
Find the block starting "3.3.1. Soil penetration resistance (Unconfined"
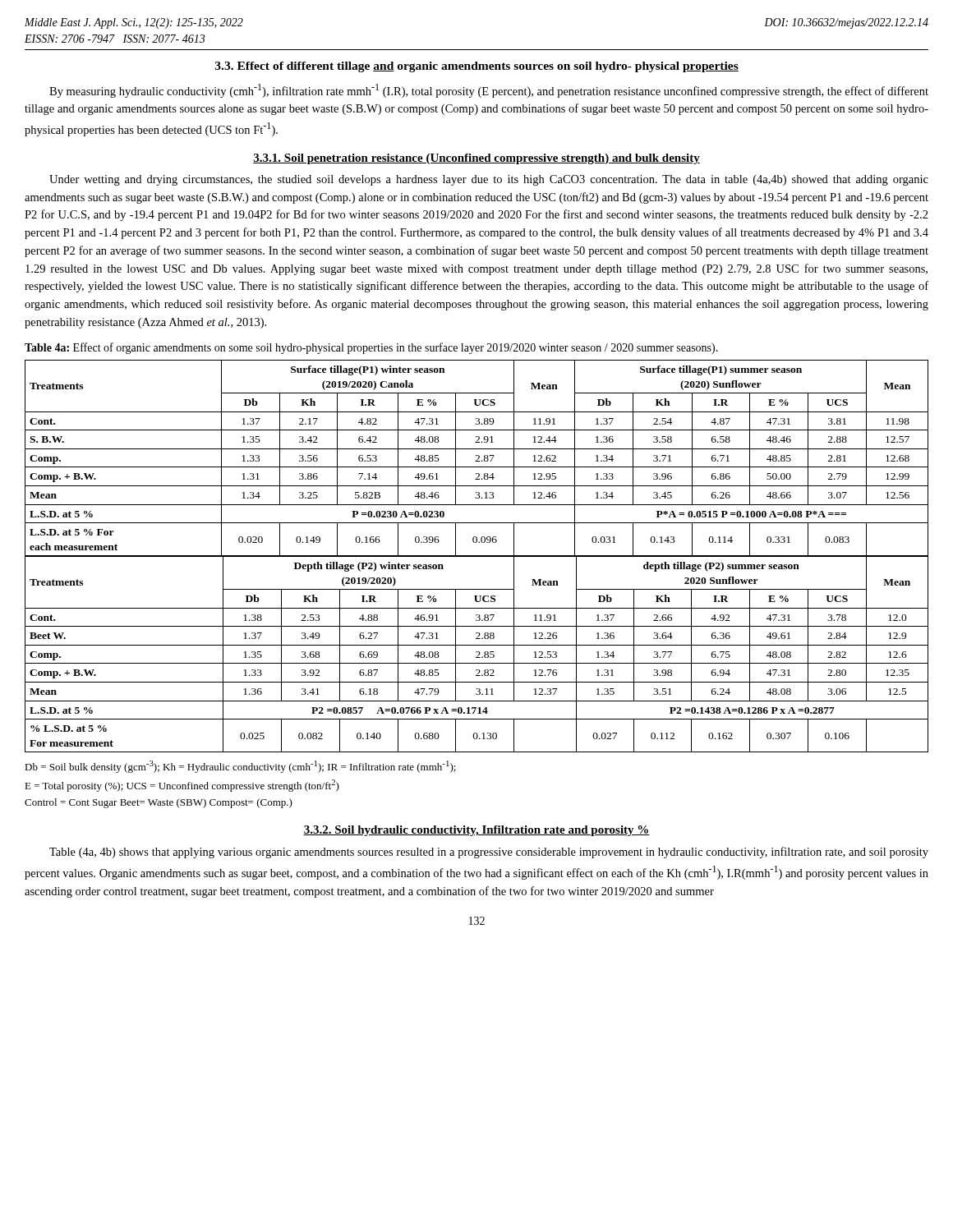476,158
